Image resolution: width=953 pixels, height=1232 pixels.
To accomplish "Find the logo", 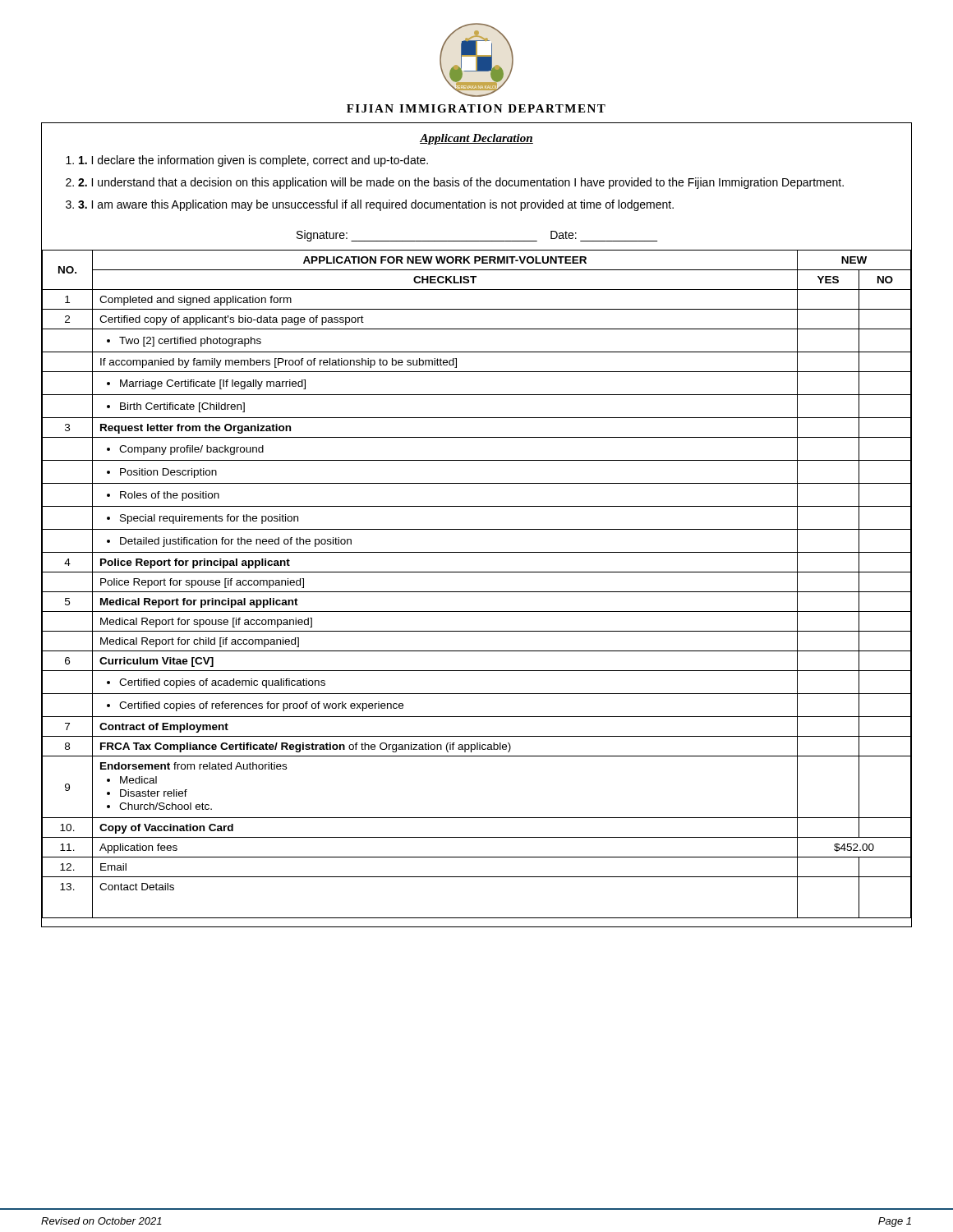I will [x=476, y=60].
